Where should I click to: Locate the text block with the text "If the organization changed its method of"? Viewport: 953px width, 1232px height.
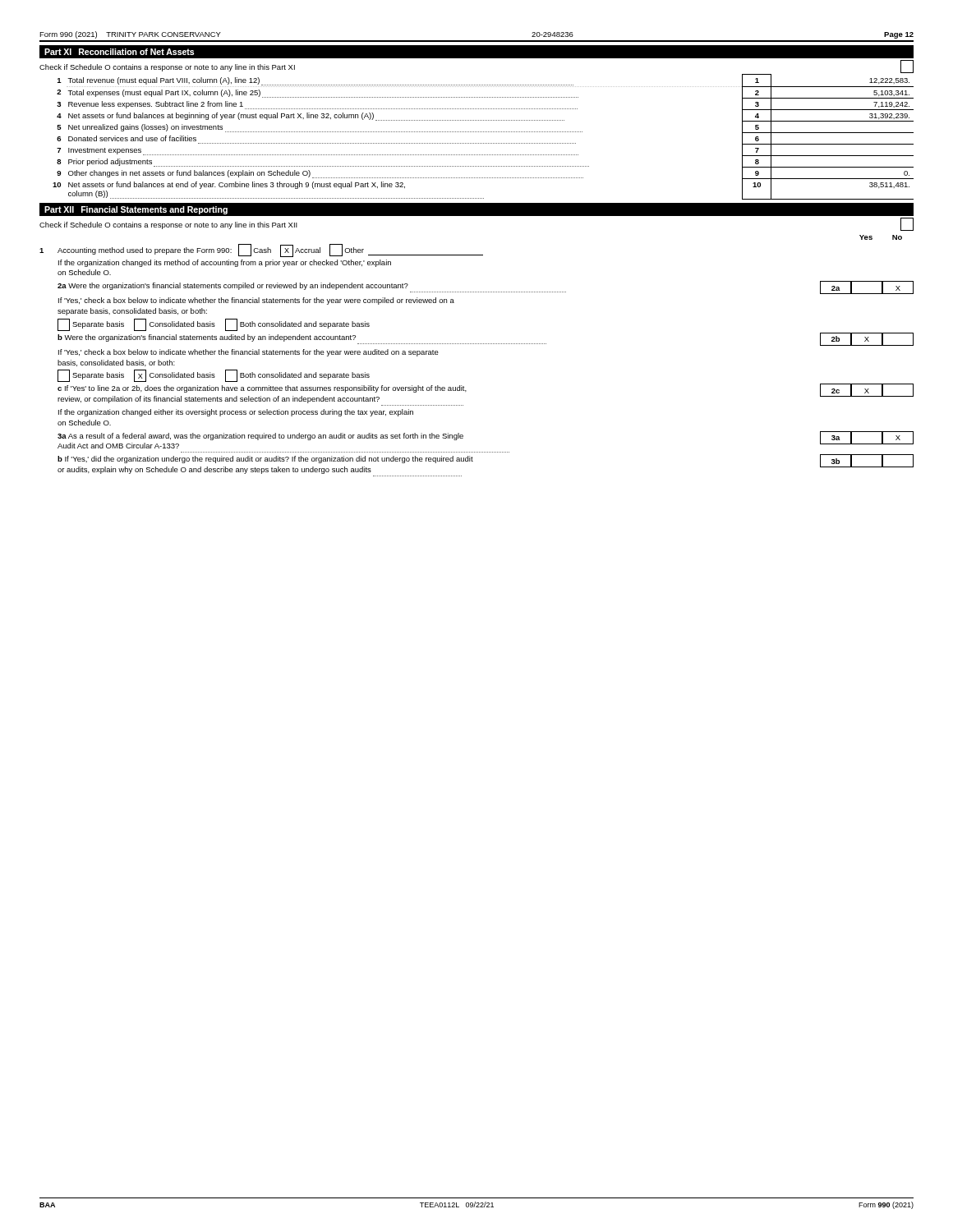[224, 267]
